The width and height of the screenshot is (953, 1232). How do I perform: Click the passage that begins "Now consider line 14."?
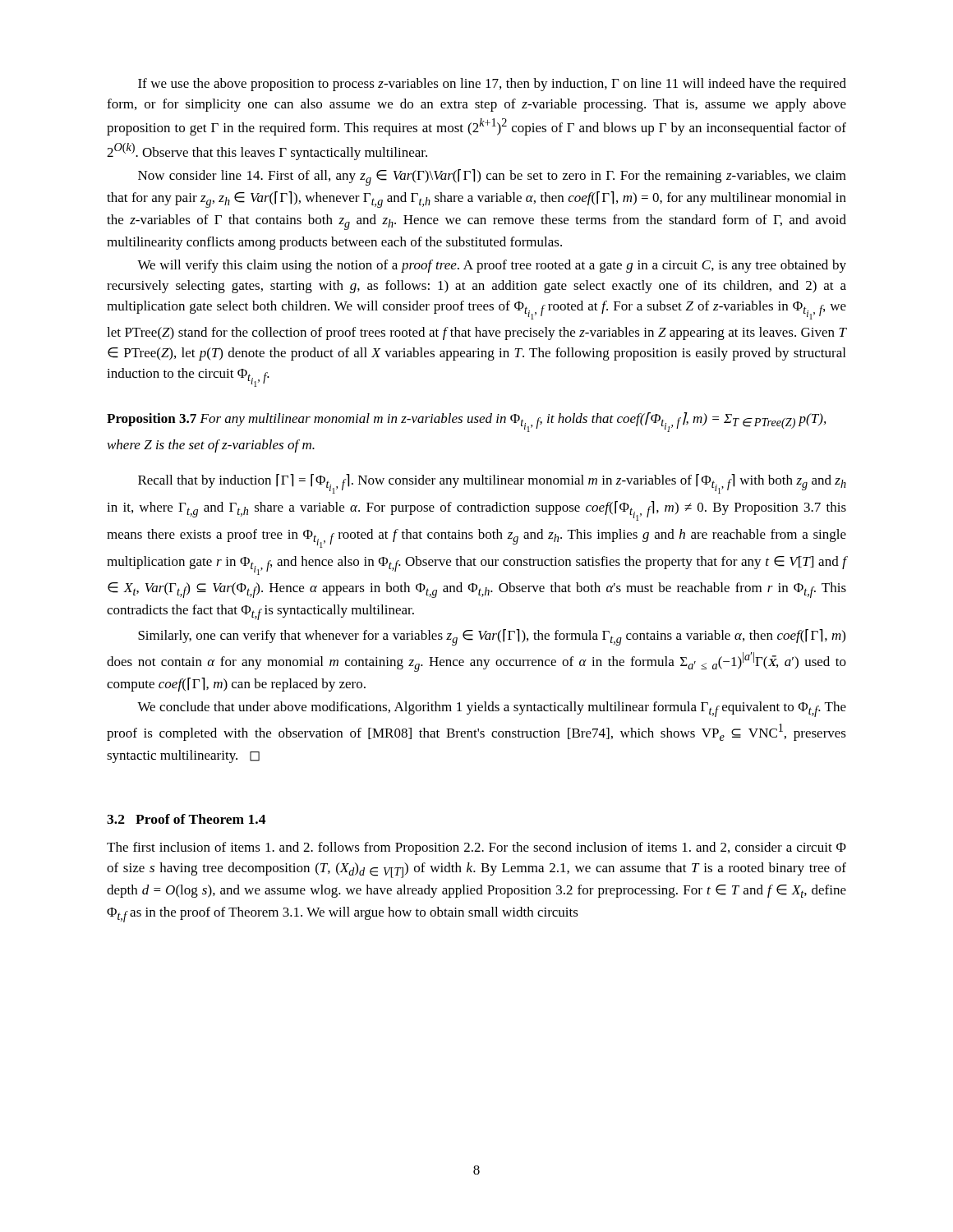click(x=476, y=208)
